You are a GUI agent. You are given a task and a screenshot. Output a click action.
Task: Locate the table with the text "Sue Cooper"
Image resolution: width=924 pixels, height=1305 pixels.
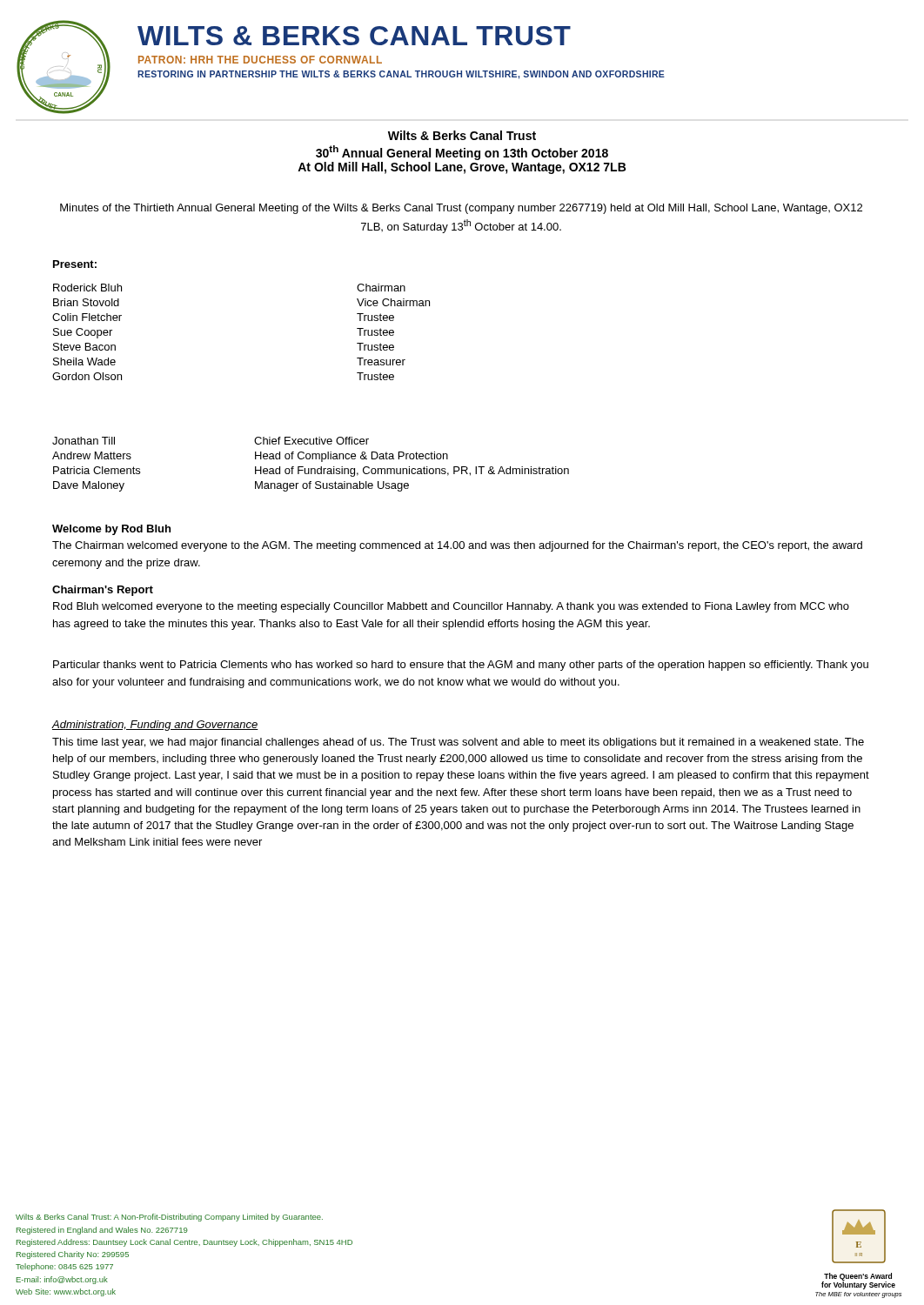coord(357,332)
